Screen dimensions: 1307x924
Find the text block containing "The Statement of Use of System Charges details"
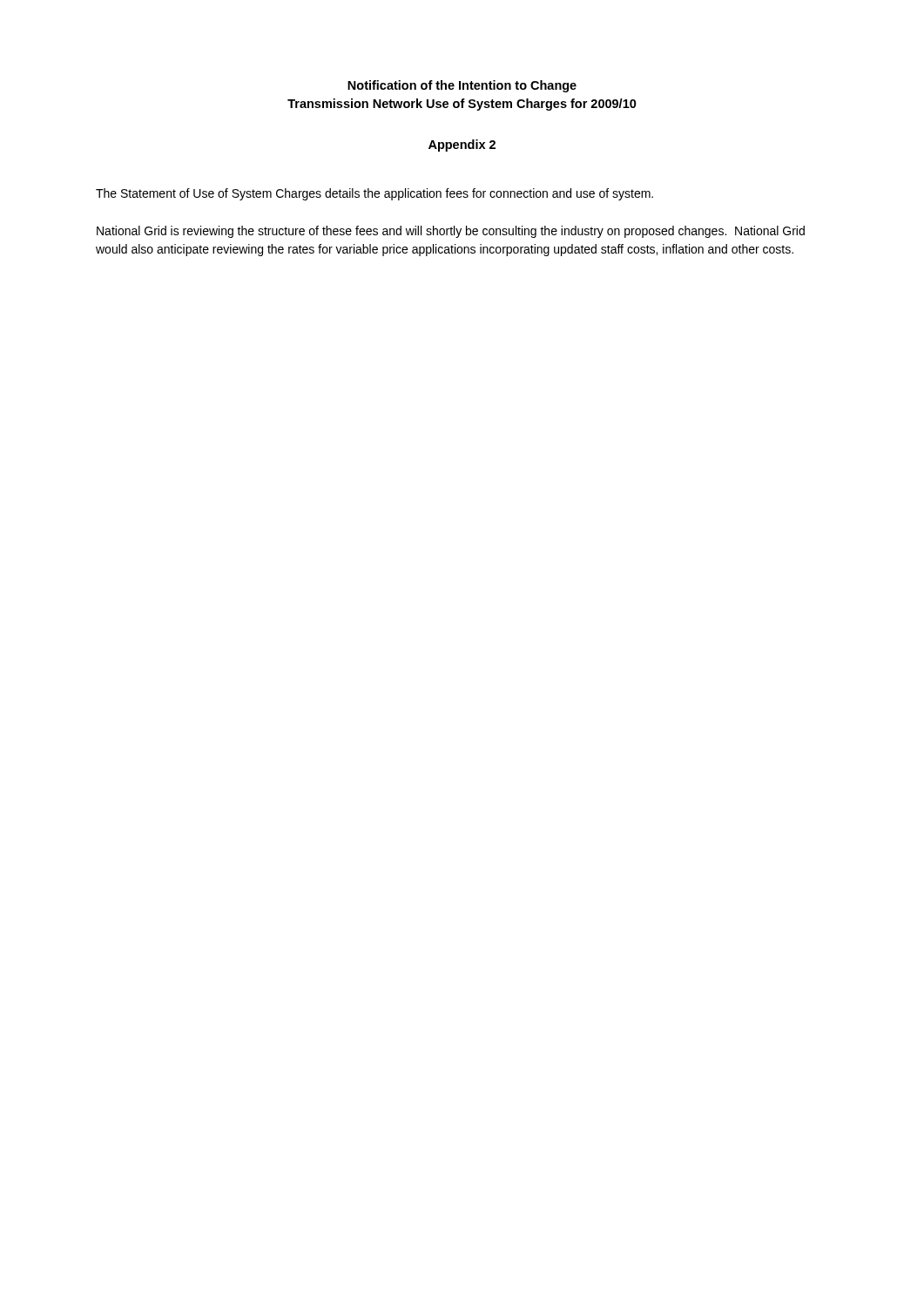click(x=375, y=194)
